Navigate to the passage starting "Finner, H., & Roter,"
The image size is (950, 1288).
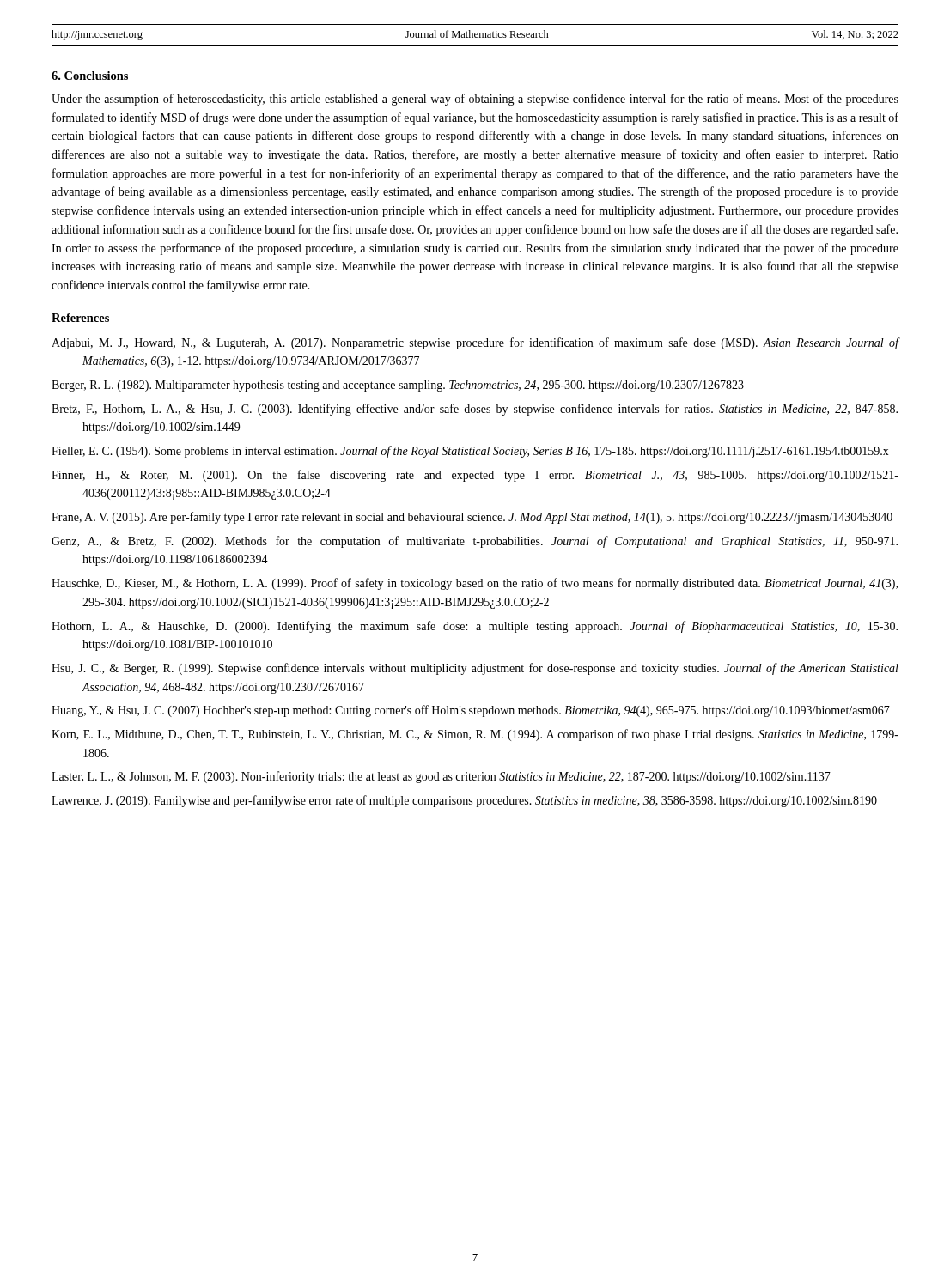pyautogui.click(x=475, y=484)
